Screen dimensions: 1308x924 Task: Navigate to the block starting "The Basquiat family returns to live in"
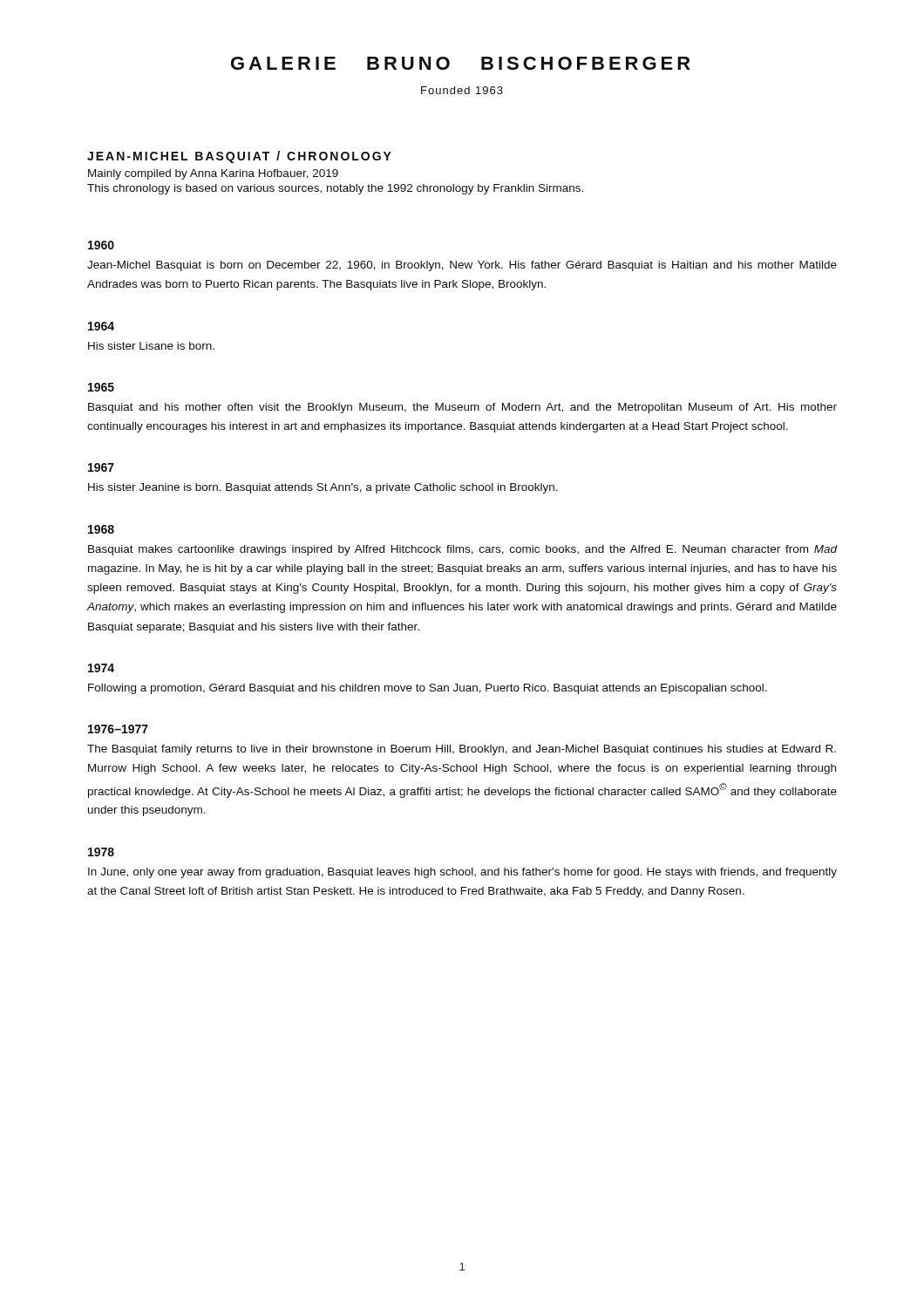pos(462,779)
